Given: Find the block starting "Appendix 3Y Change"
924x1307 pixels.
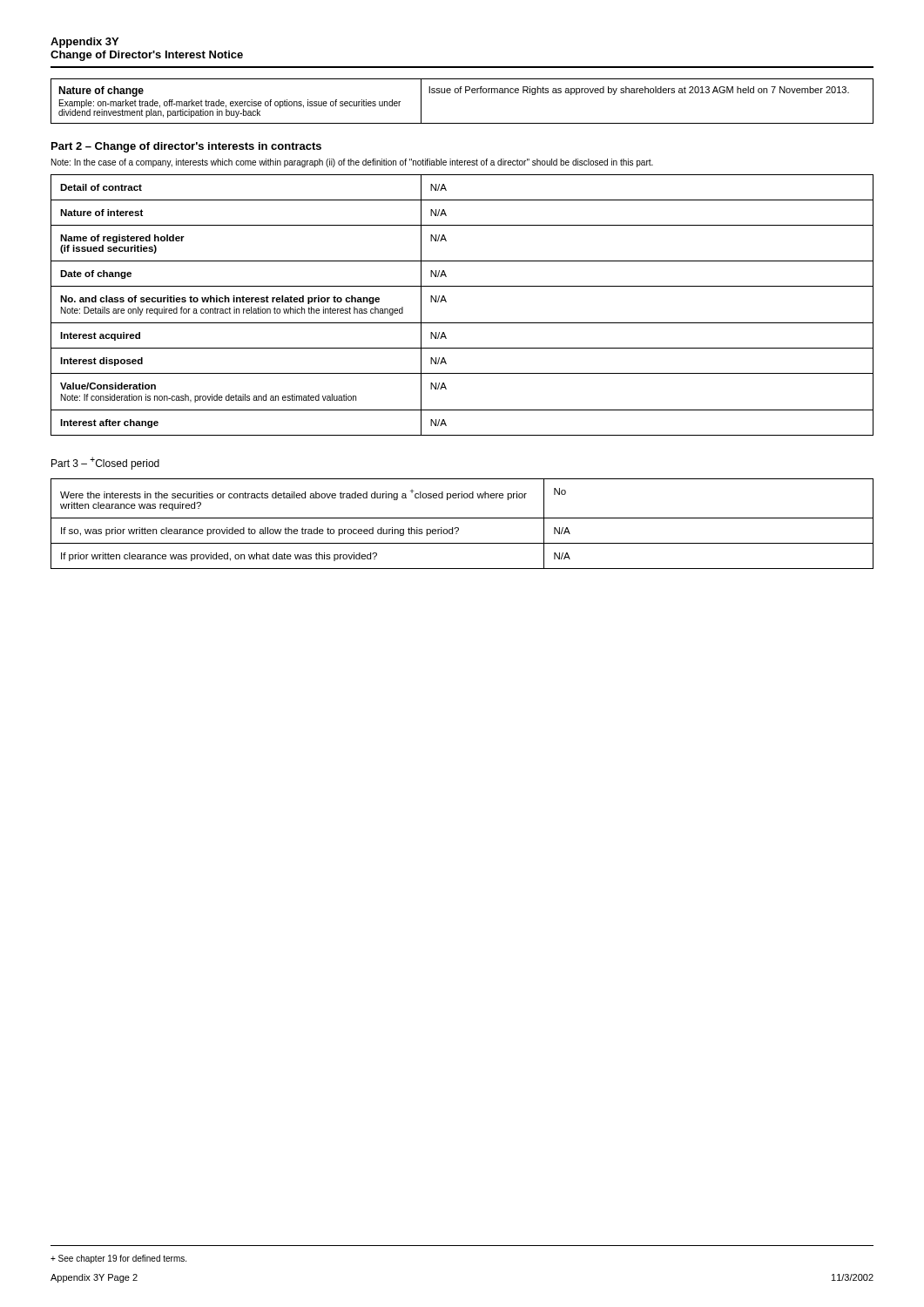Looking at the screenshot, I should pyautogui.click(x=84, y=43).
